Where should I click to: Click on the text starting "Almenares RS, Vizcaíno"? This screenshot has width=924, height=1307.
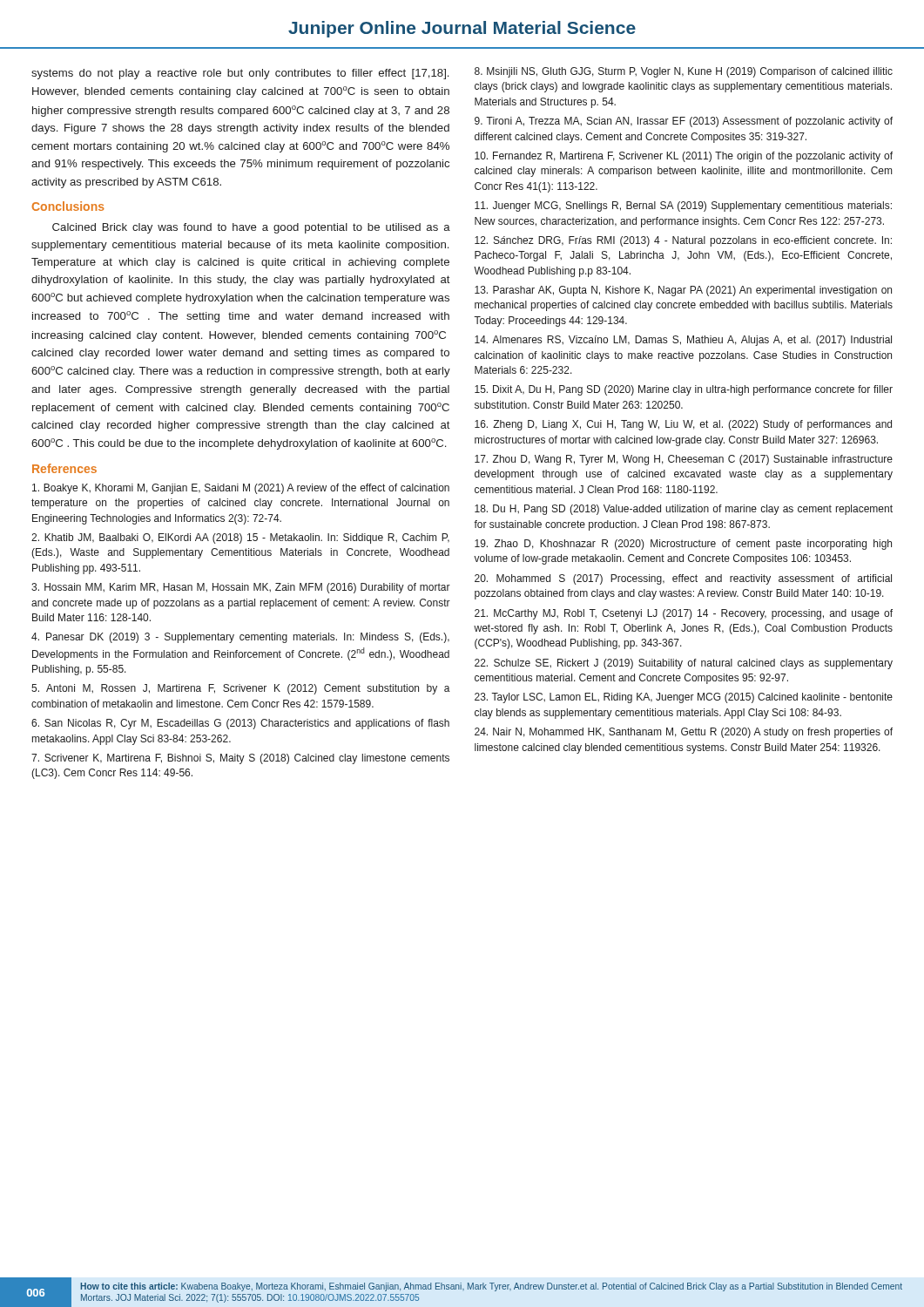pyautogui.click(x=683, y=356)
